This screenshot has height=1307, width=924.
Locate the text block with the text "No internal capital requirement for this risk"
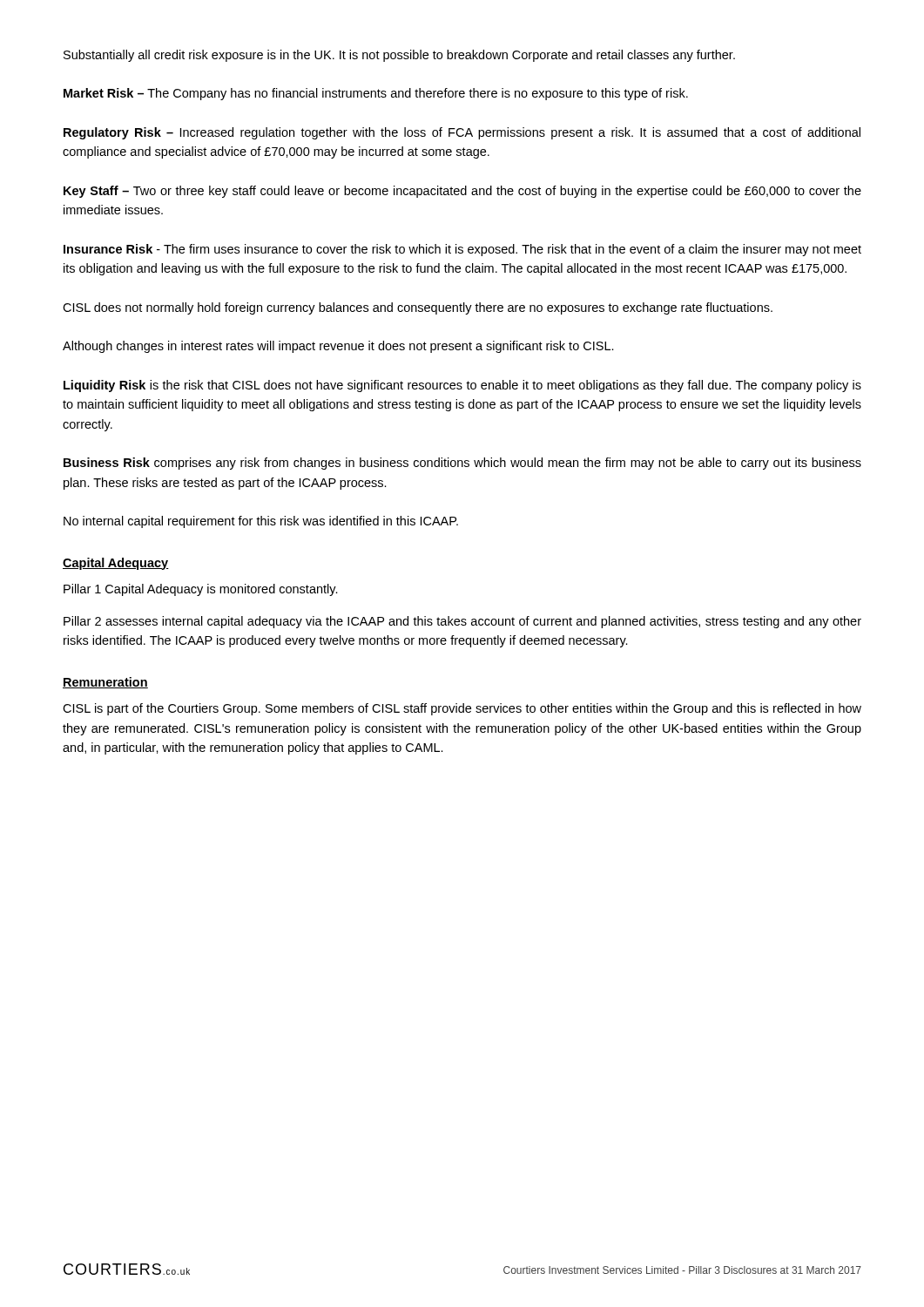pyautogui.click(x=261, y=521)
